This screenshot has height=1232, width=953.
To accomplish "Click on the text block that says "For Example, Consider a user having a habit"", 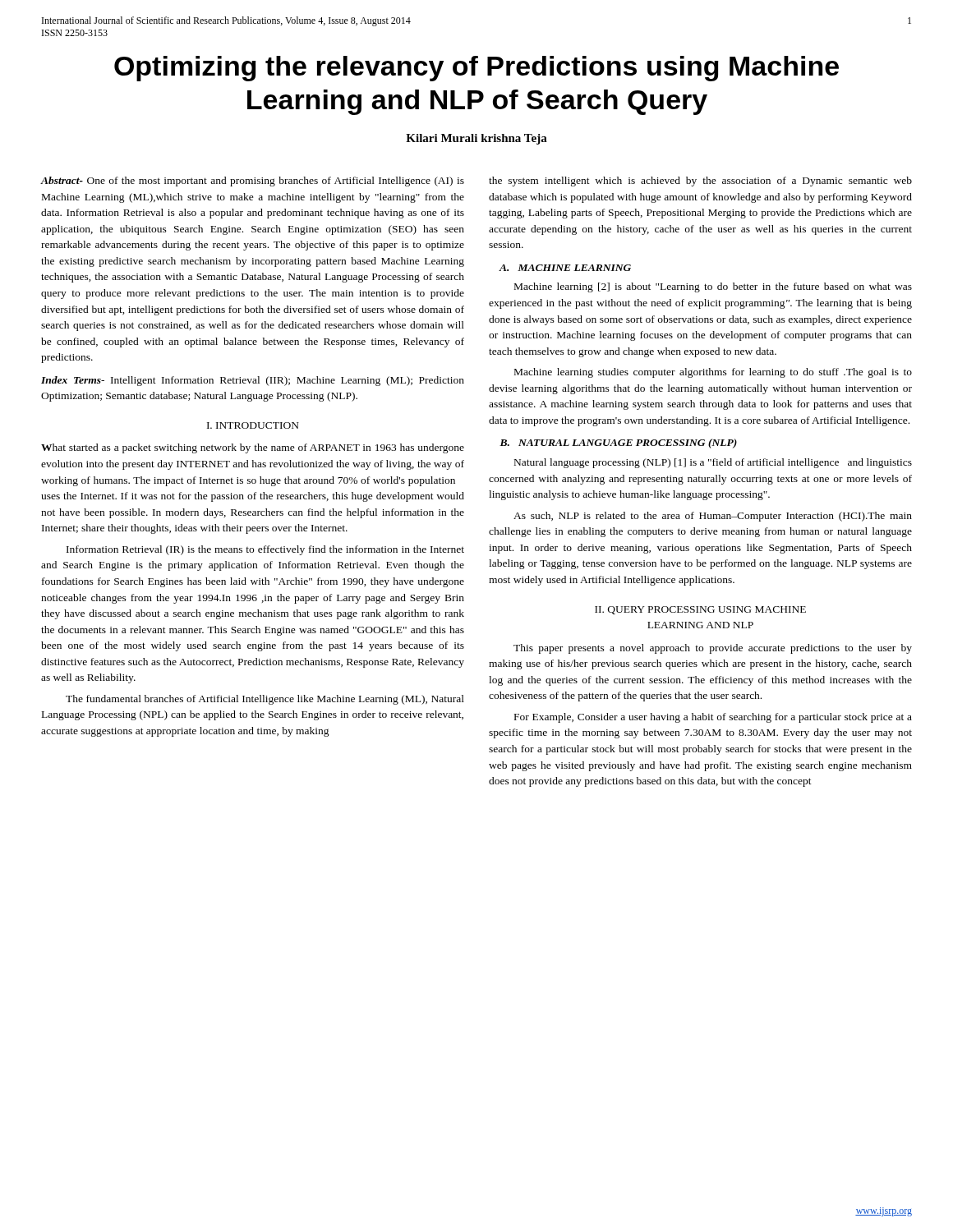I will coord(700,749).
